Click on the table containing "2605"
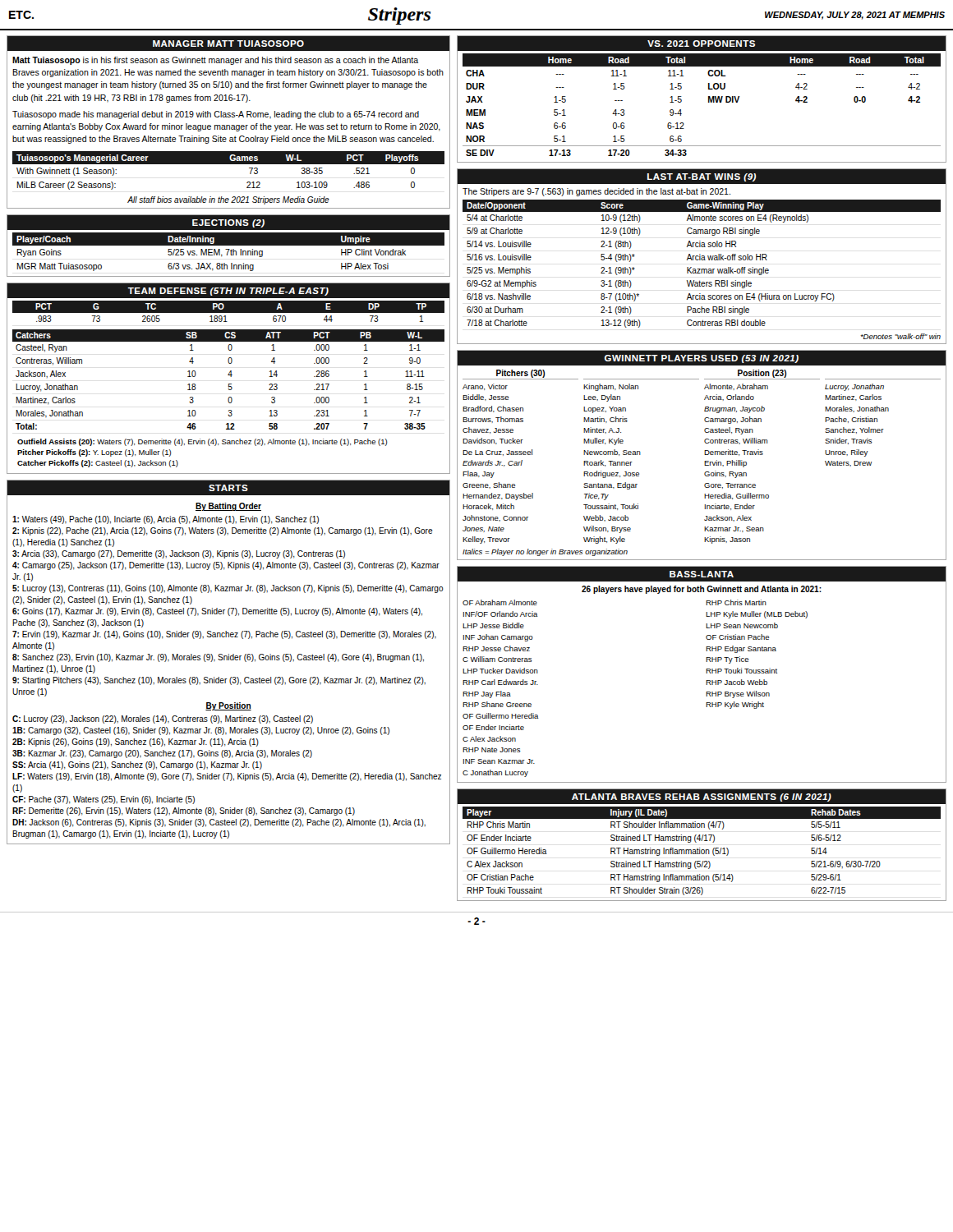953x1232 pixels. pos(228,367)
